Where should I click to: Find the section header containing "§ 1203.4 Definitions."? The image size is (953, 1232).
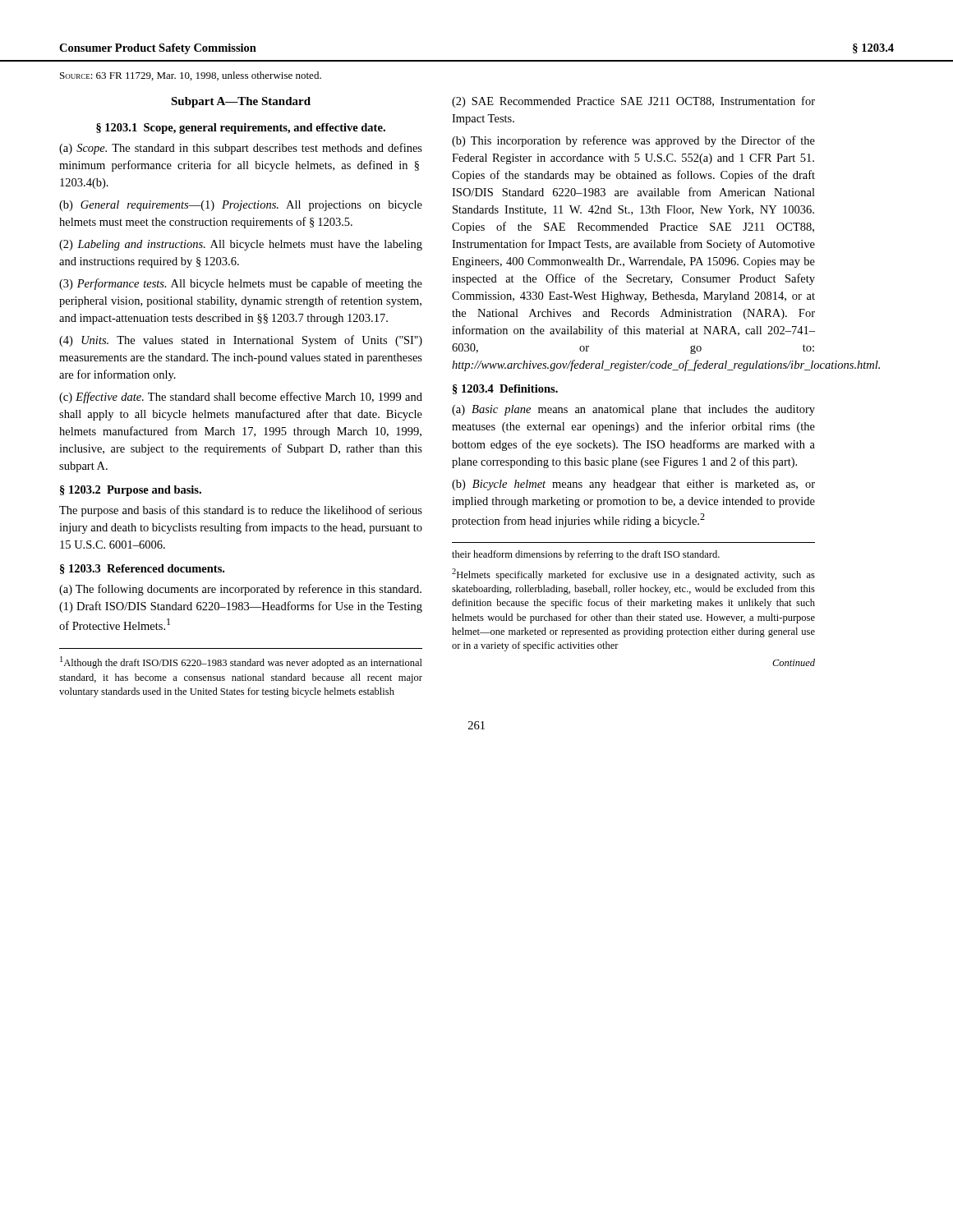(505, 389)
